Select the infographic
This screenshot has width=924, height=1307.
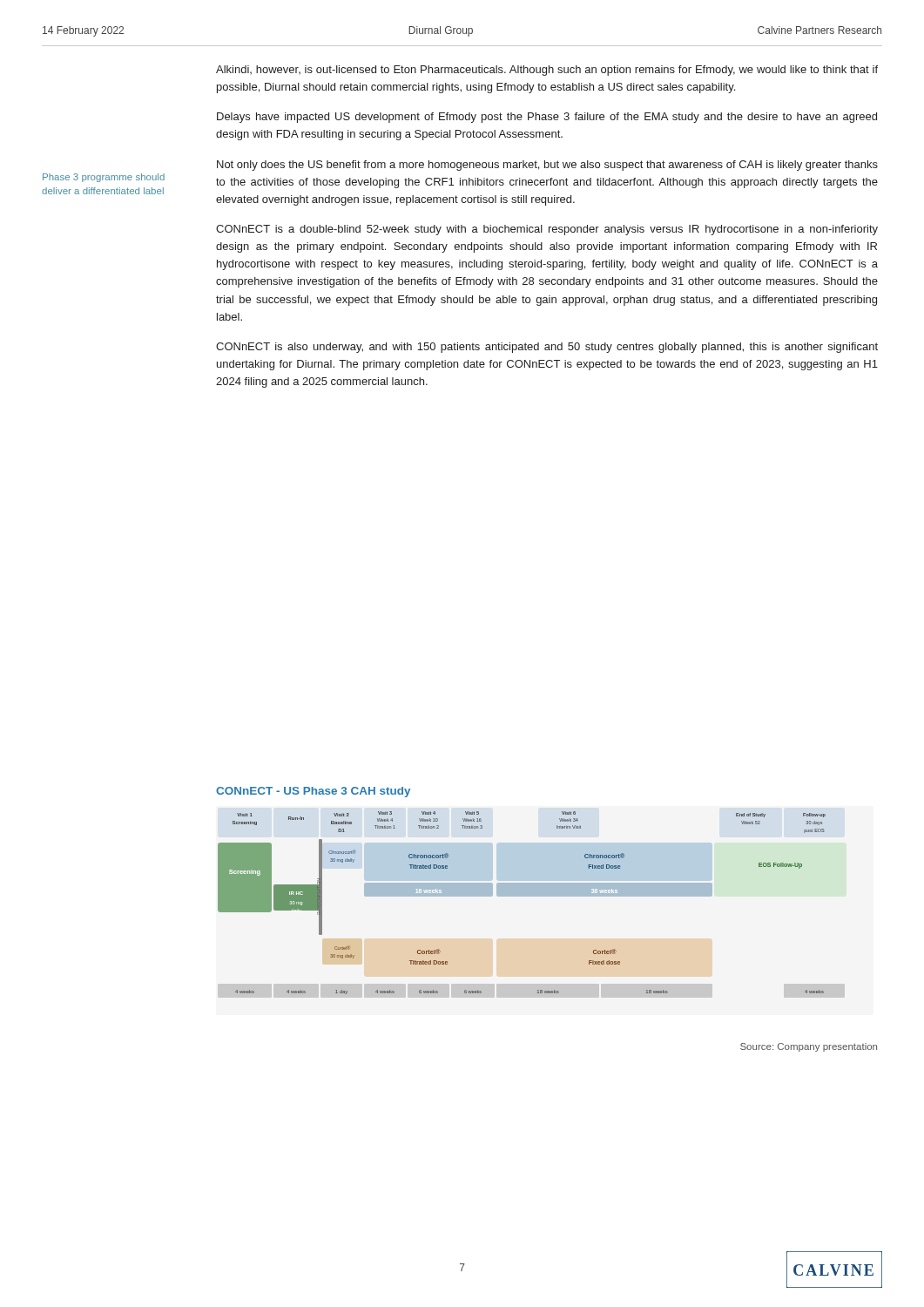(x=545, y=911)
